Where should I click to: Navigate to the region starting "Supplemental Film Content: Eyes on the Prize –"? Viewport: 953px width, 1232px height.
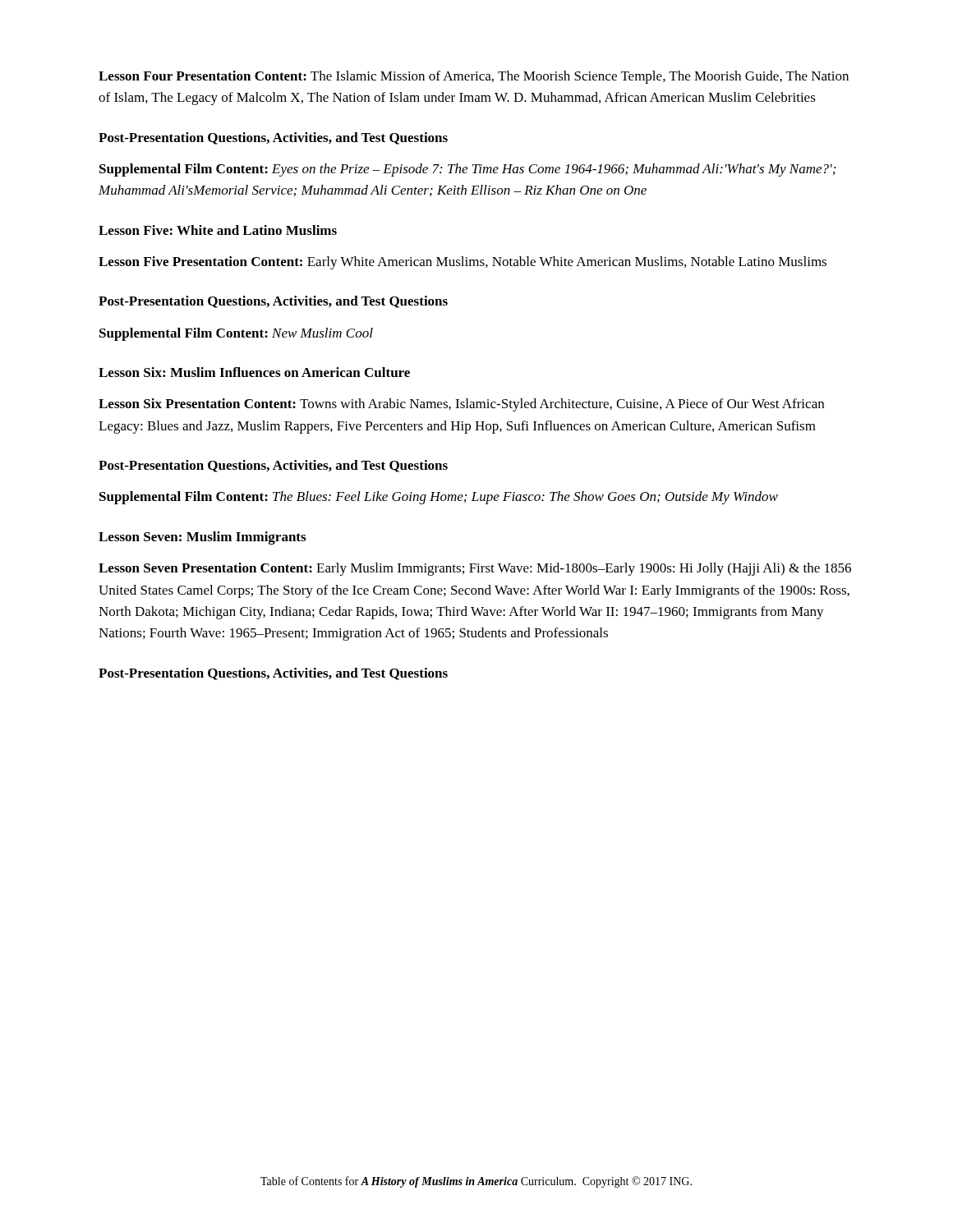(468, 180)
